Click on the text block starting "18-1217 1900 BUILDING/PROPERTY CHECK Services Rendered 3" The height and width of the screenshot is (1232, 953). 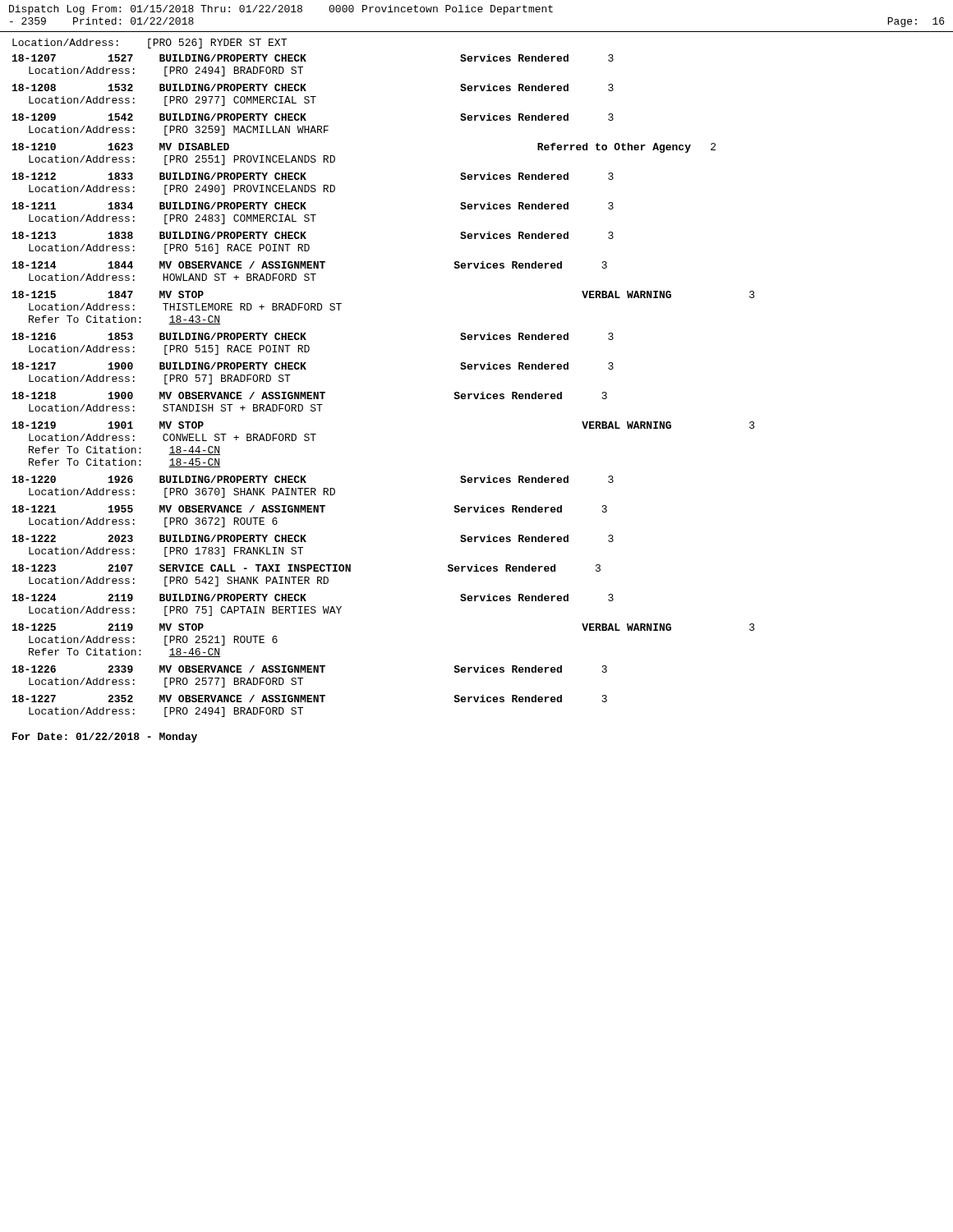point(476,373)
